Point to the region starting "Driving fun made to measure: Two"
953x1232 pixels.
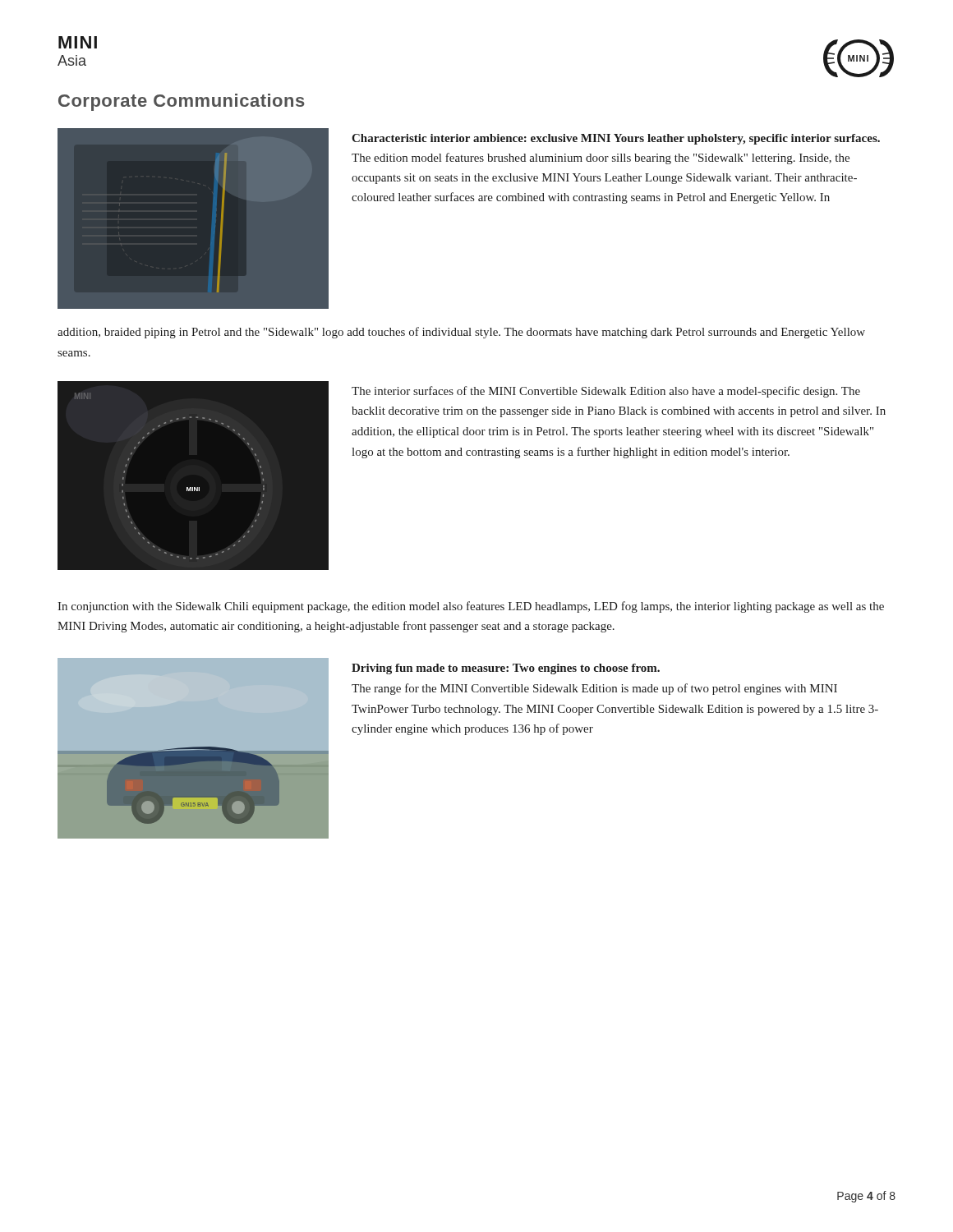tap(624, 699)
